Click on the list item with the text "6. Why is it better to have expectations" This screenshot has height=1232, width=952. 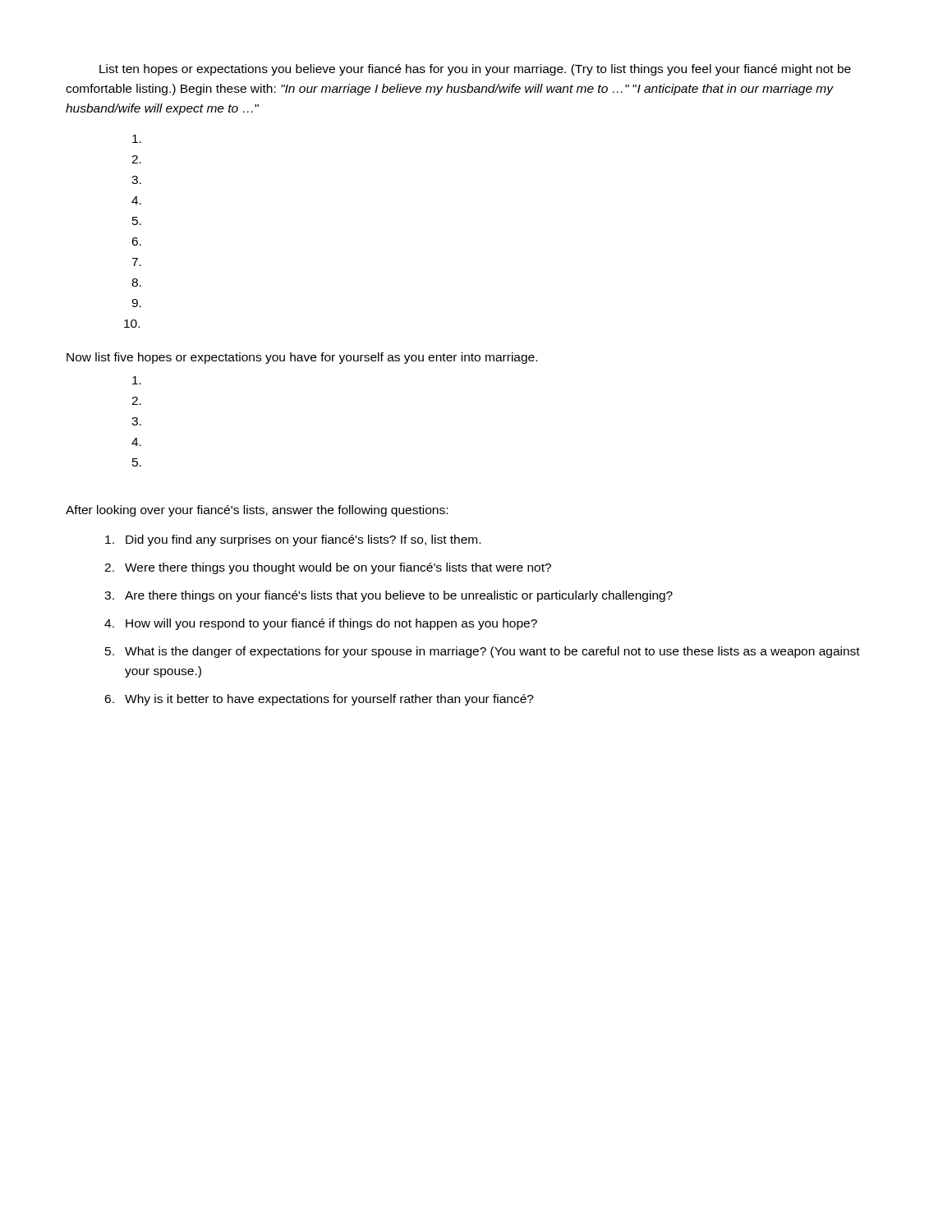(312, 699)
